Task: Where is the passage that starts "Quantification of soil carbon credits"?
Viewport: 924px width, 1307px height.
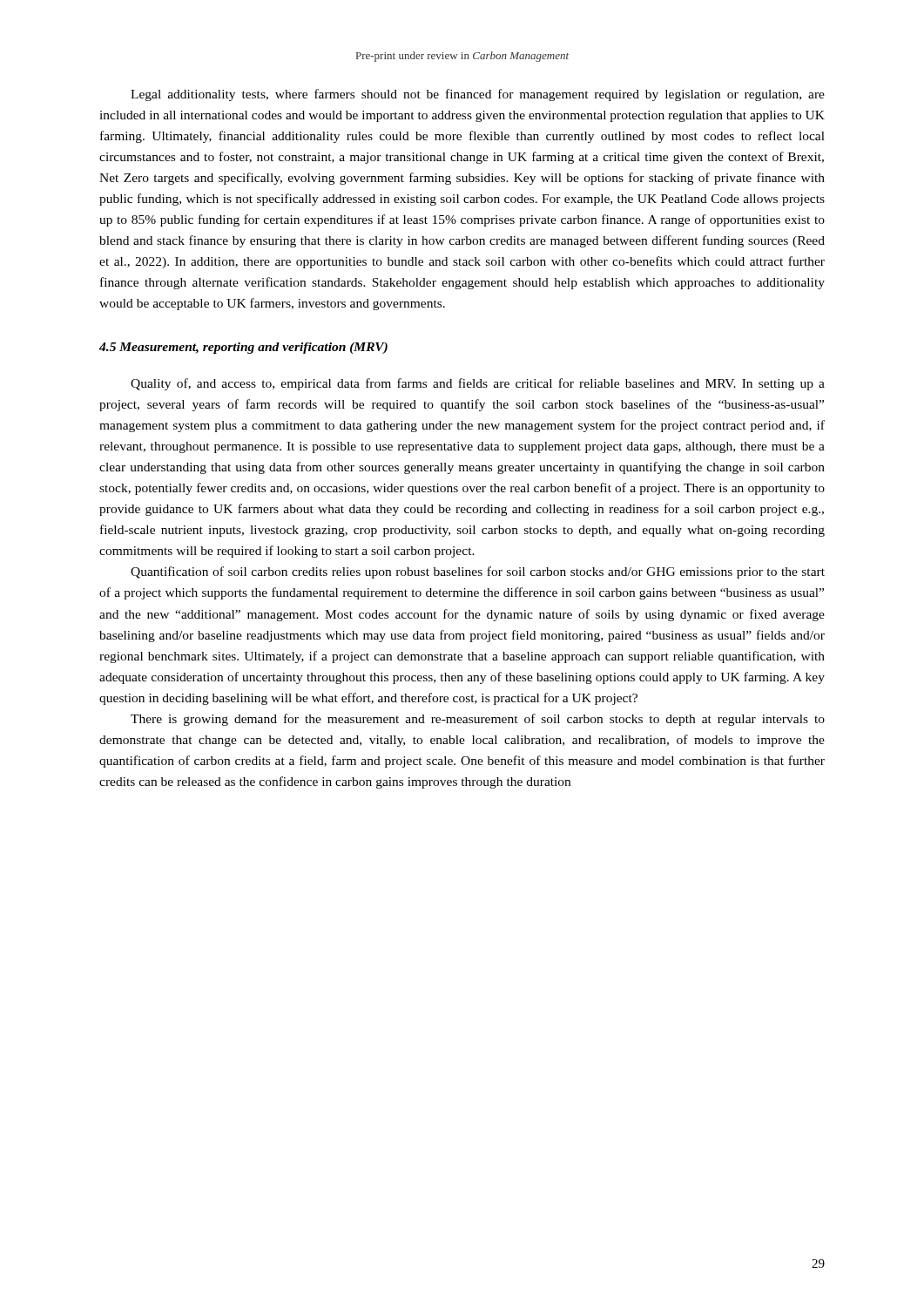Action: point(462,635)
